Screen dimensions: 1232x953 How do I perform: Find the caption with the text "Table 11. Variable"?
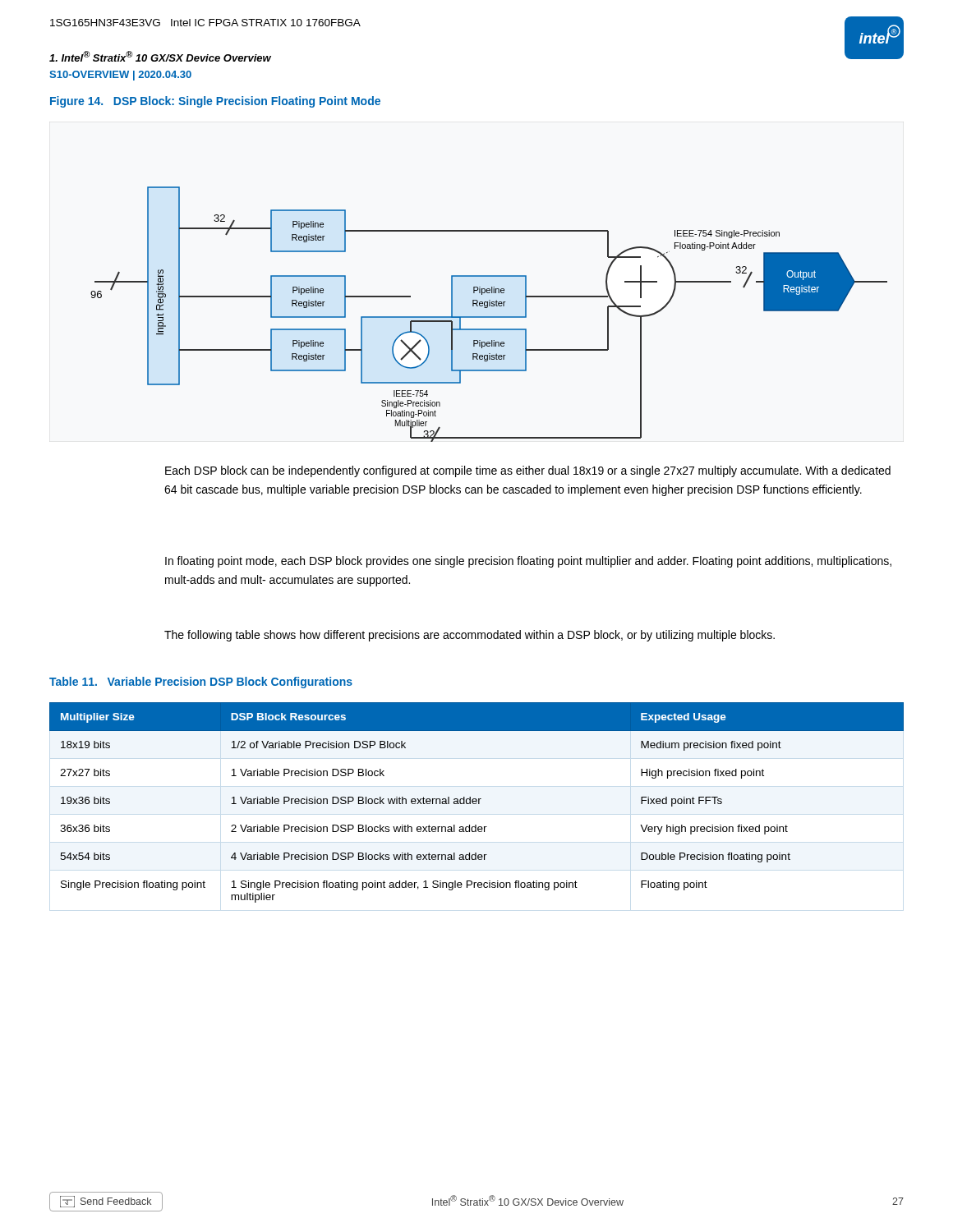click(201, 682)
